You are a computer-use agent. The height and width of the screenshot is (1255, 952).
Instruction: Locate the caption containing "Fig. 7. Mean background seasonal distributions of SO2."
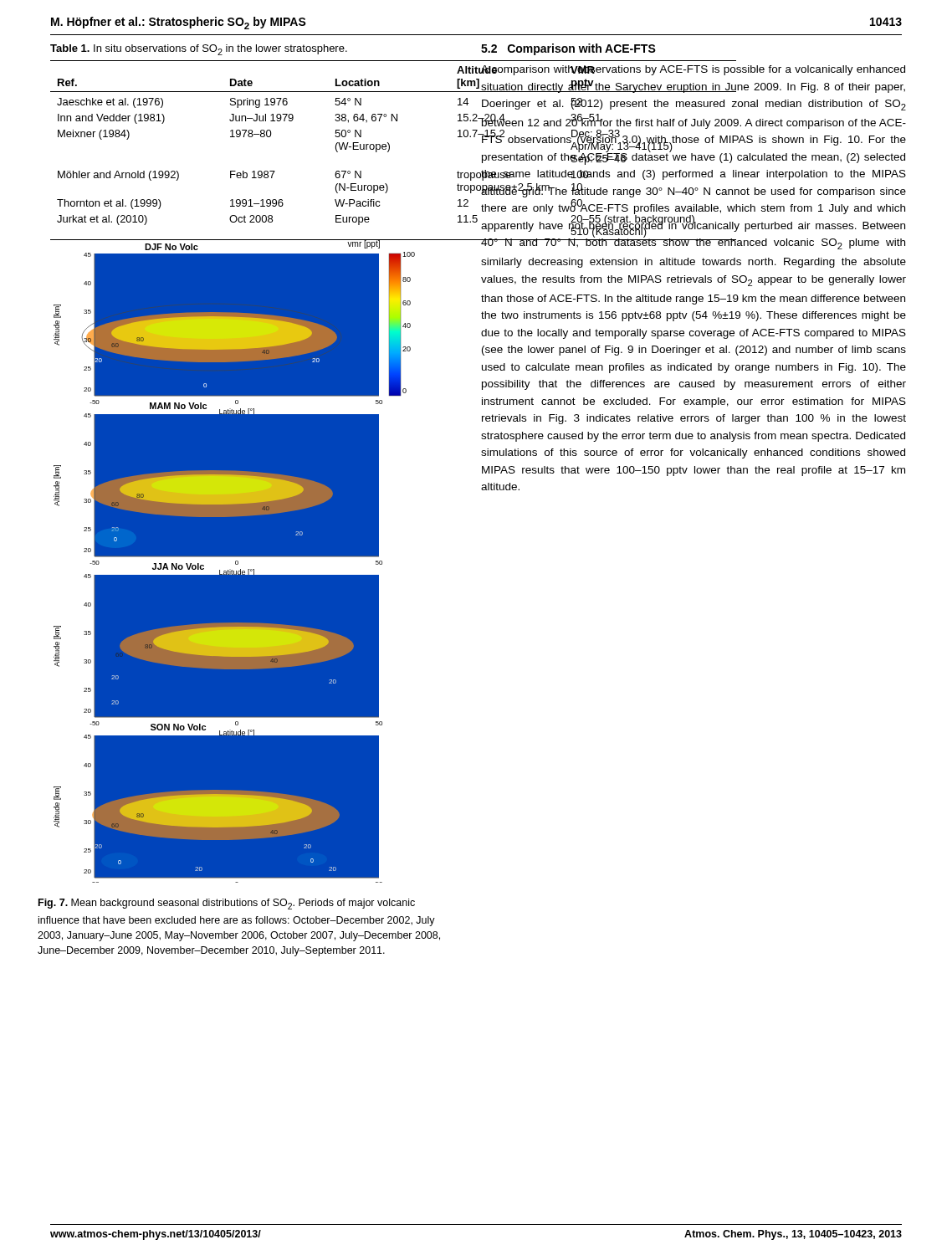239,927
